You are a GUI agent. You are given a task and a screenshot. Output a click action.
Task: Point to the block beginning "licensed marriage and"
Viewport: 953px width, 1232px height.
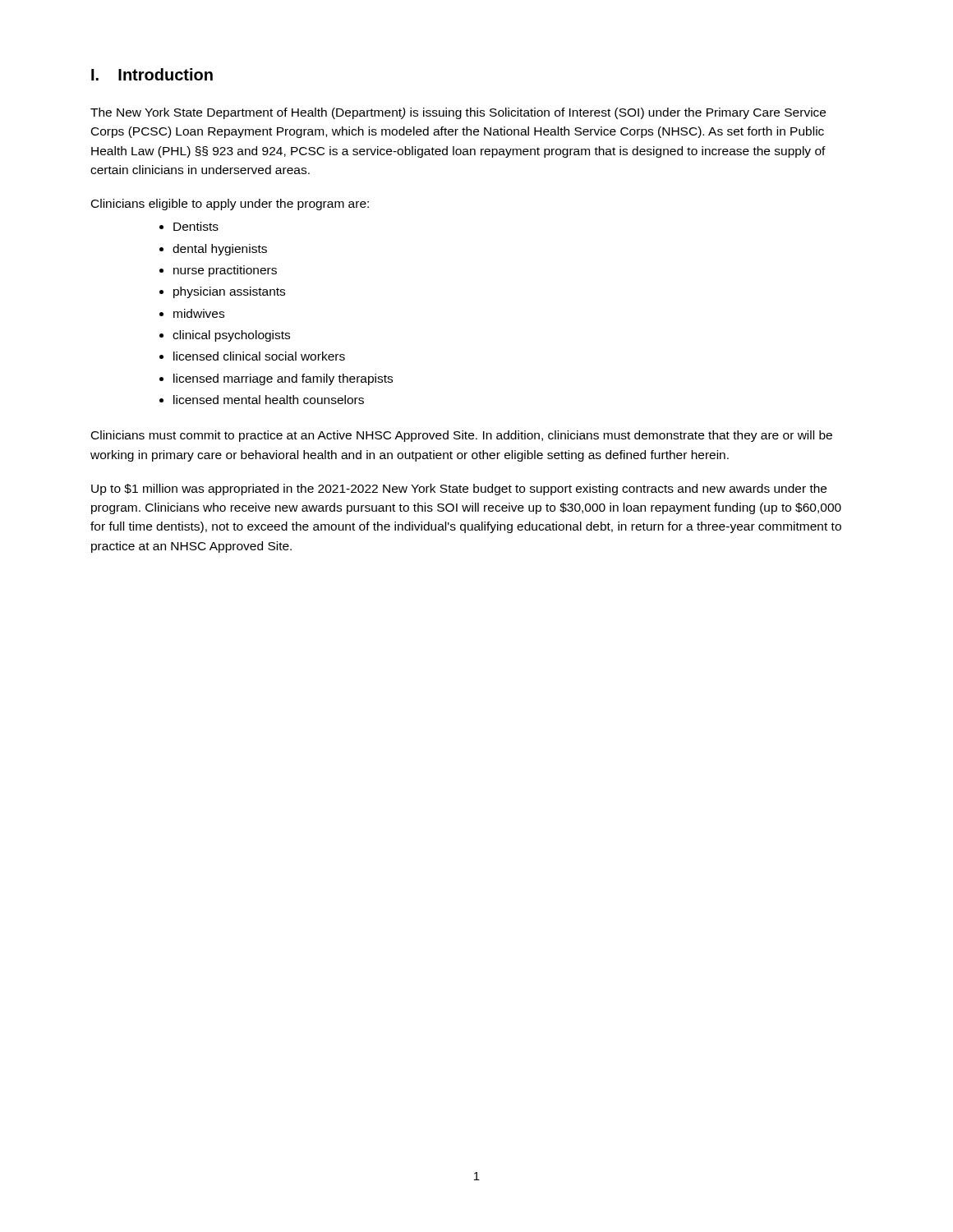[283, 378]
